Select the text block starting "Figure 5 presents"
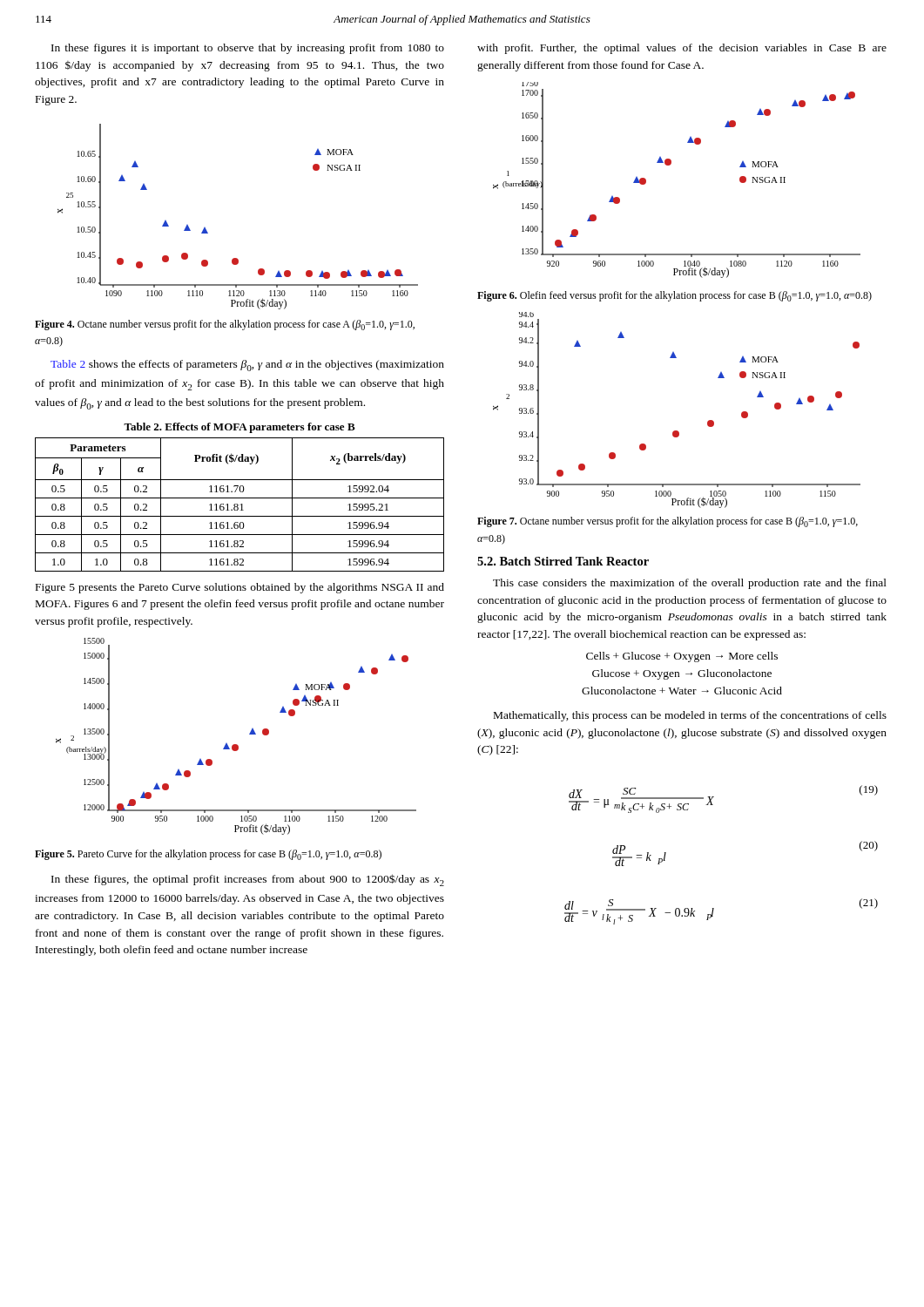924x1307 pixels. [x=240, y=604]
